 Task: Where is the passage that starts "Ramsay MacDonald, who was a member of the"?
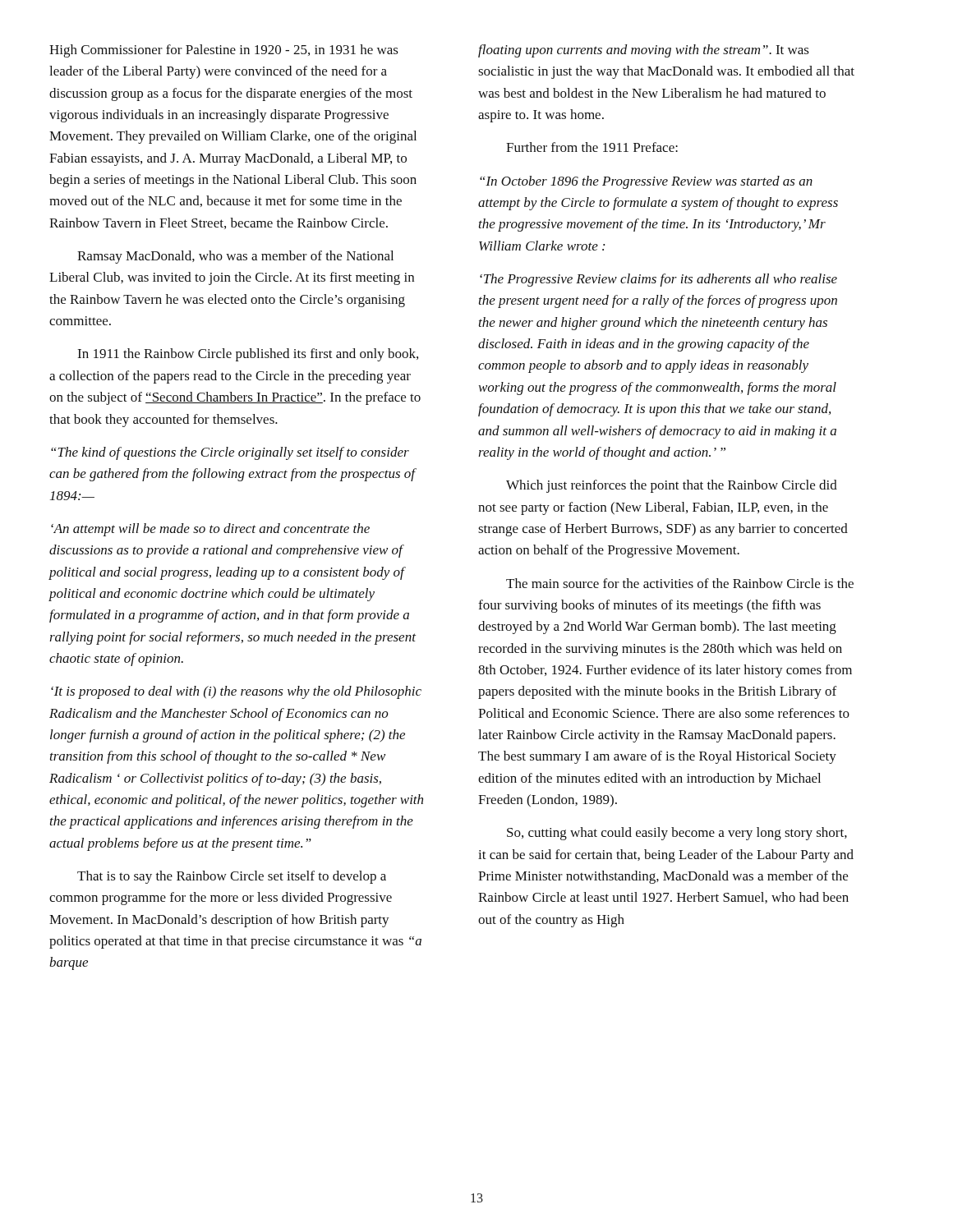(x=237, y=289)
